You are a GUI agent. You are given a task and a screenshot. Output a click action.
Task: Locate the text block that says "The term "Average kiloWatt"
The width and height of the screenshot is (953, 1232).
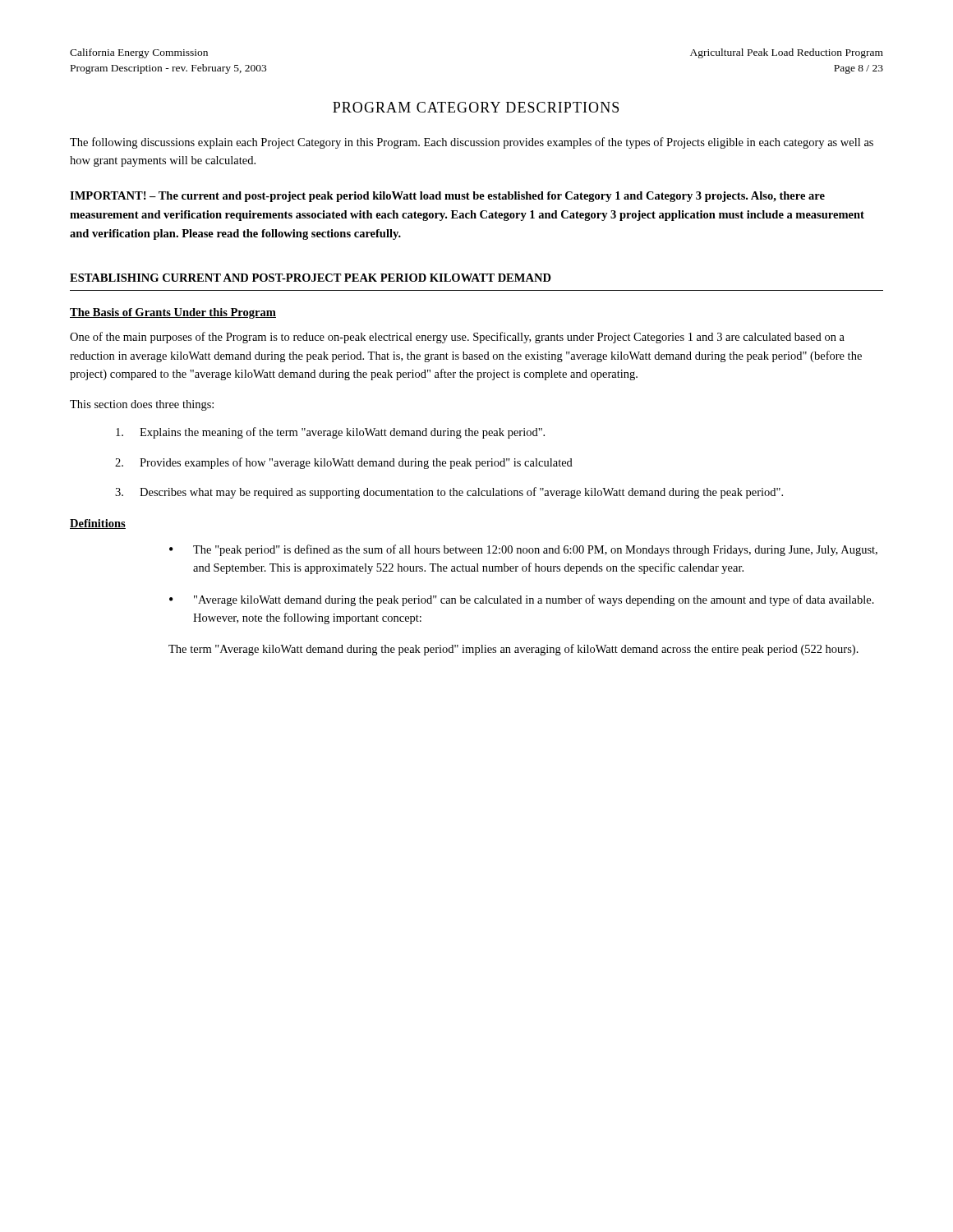pyautogui.click(x=514, y=649)
